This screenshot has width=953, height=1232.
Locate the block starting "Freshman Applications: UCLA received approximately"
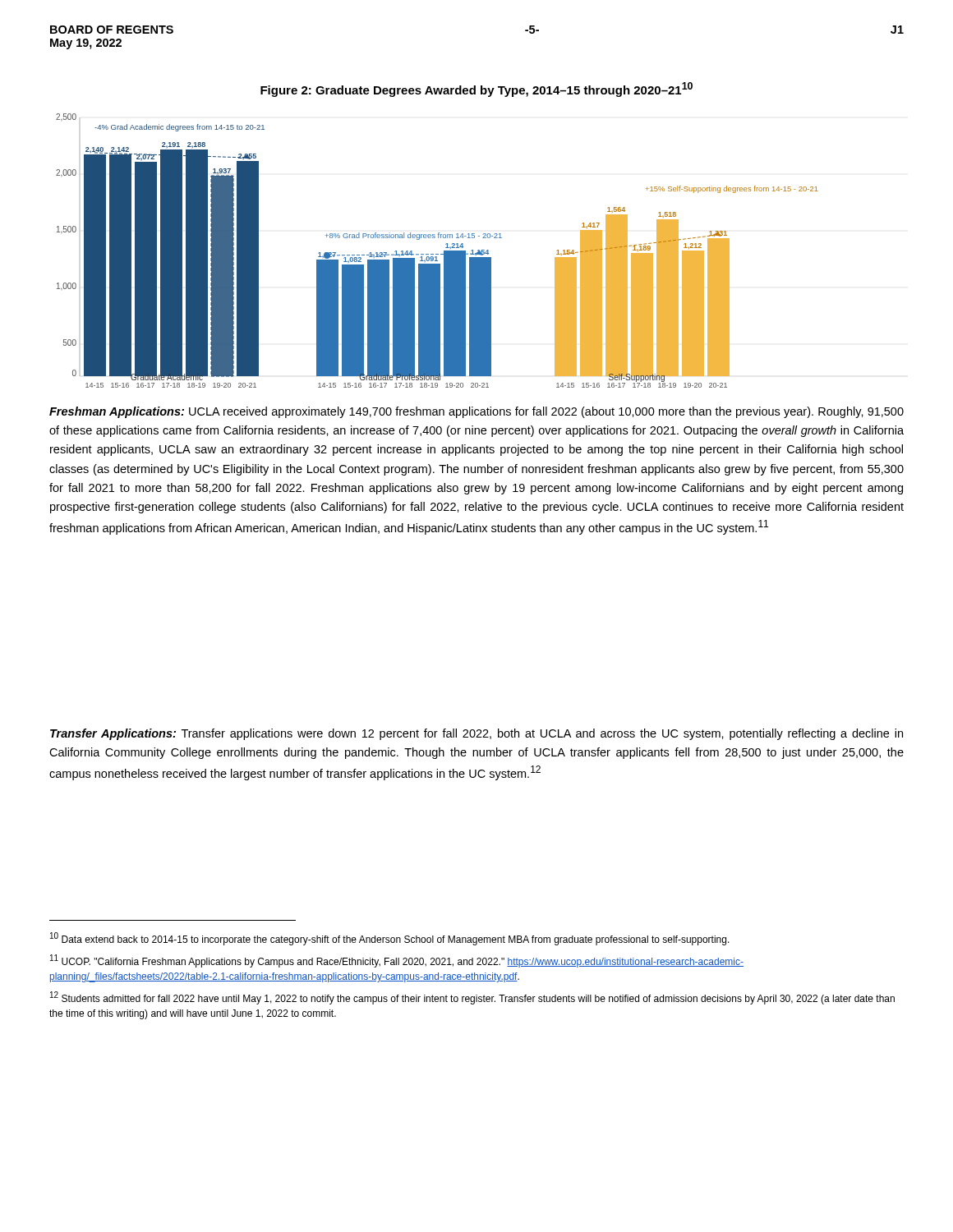(476, 470)
